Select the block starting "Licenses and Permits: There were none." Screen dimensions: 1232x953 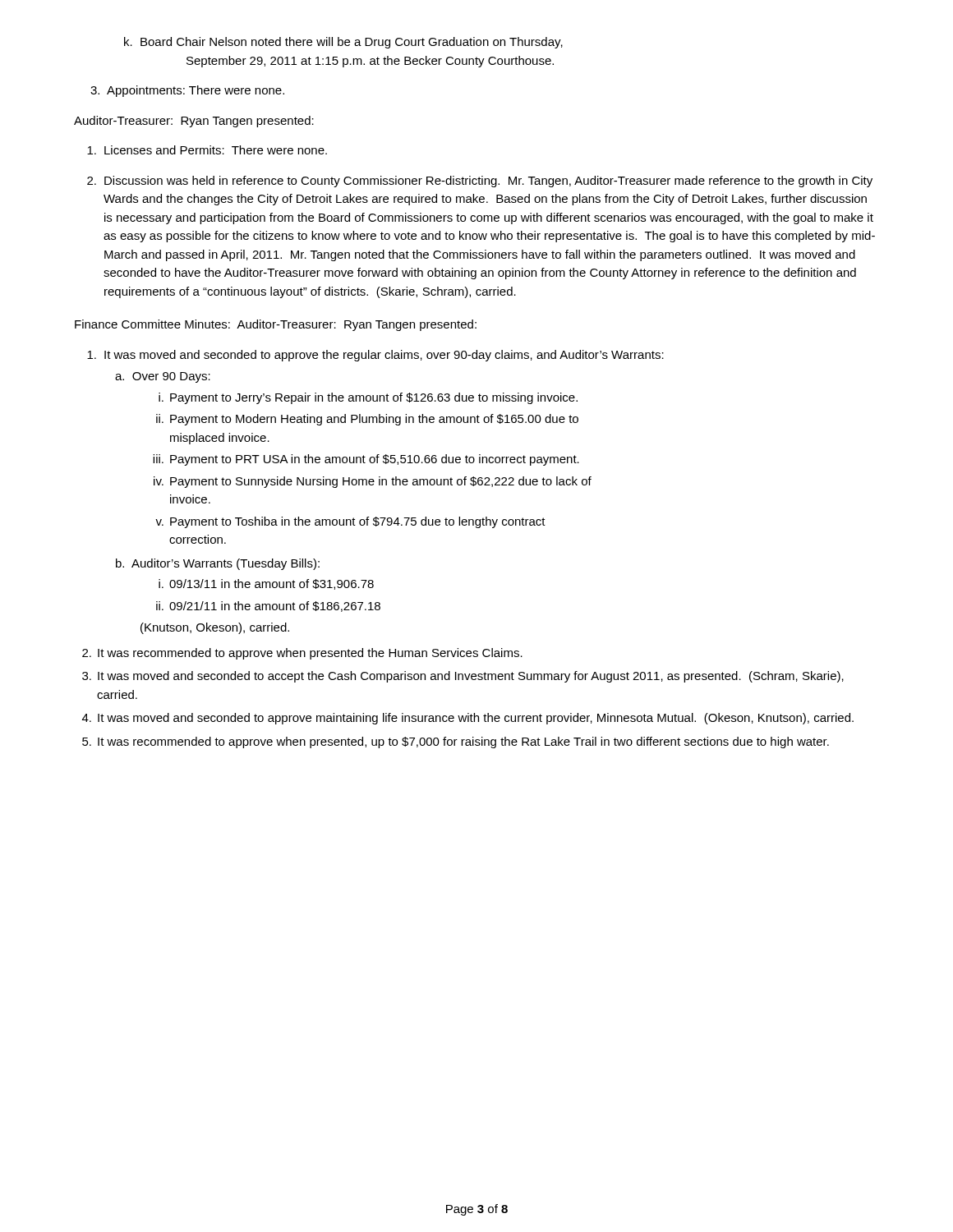[x=207, y=150]
